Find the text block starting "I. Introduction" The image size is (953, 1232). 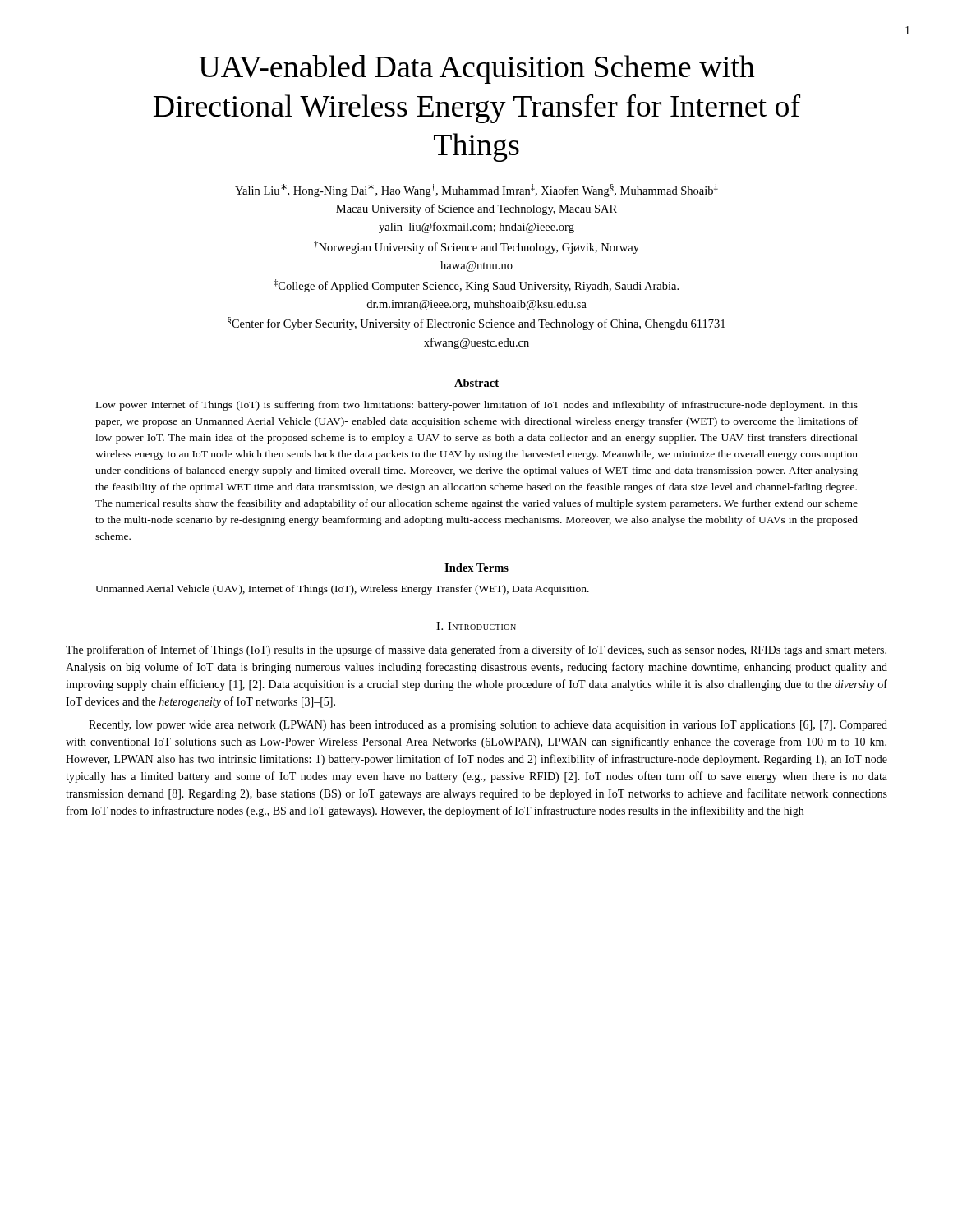pos(476,626)
